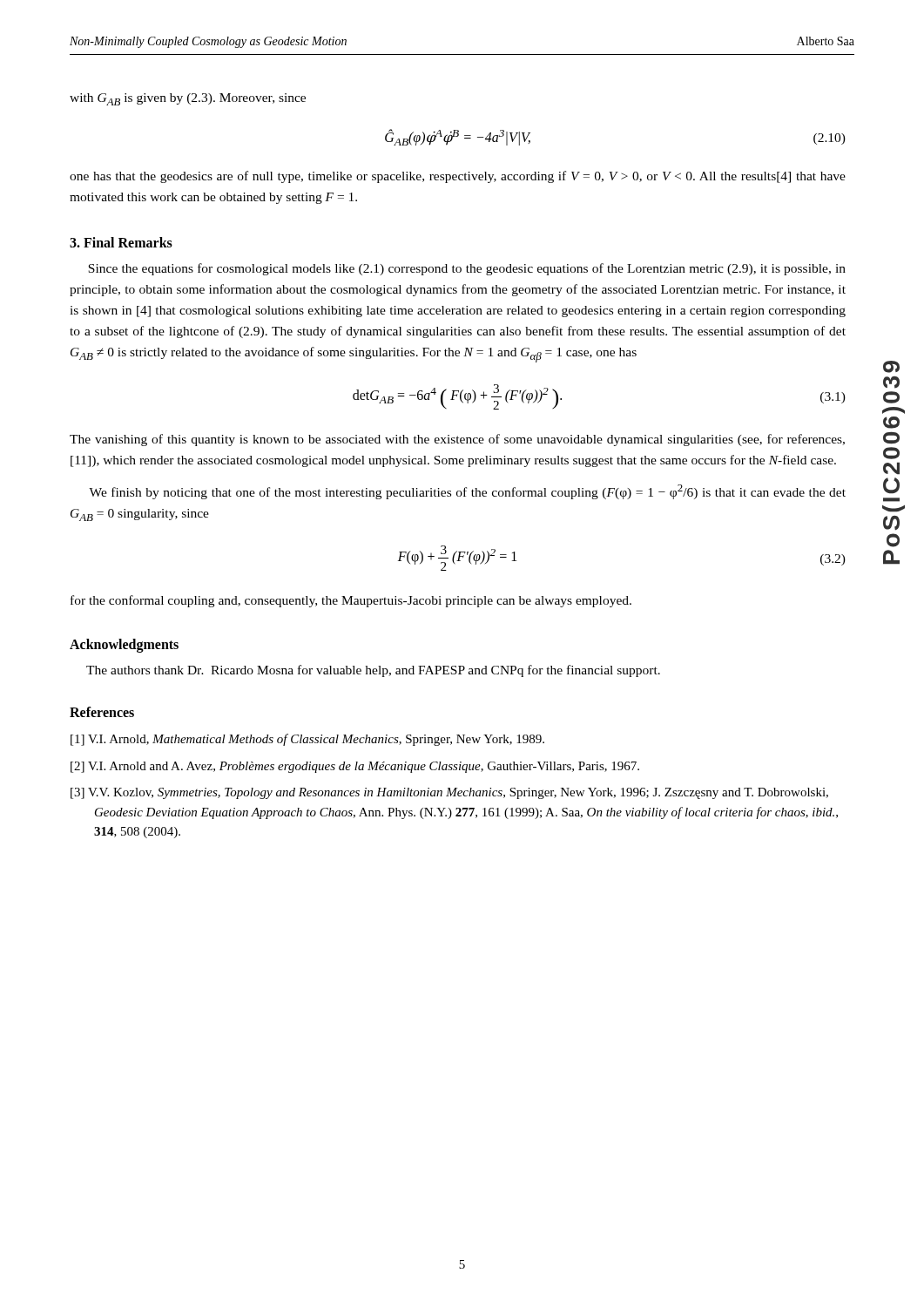924x1307 pixels.
Task: Click on the text block containing "The authors thank Dr. Ricardo"
Action: [365, 670]
